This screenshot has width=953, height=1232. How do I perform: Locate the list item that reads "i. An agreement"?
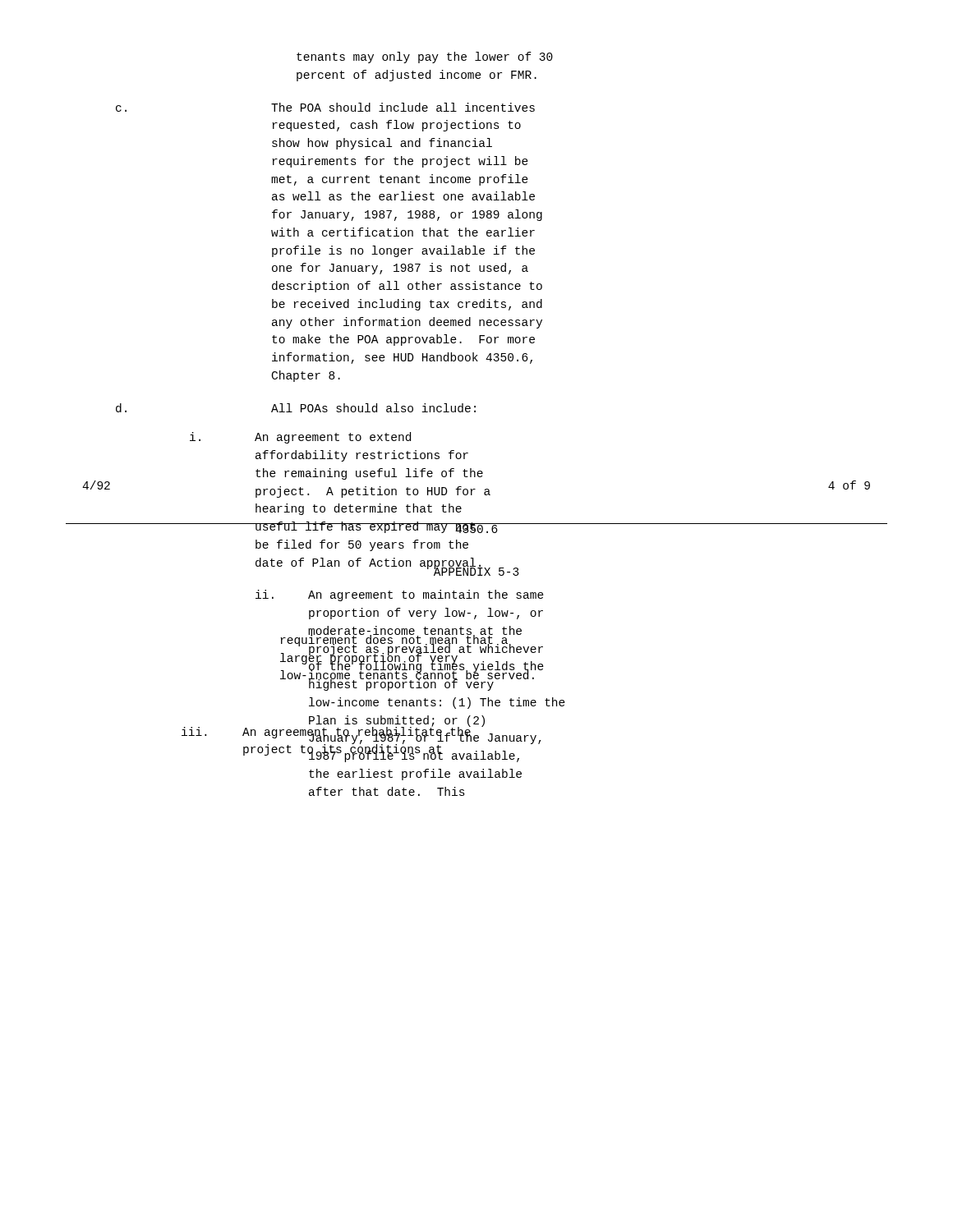pos(300,438)
